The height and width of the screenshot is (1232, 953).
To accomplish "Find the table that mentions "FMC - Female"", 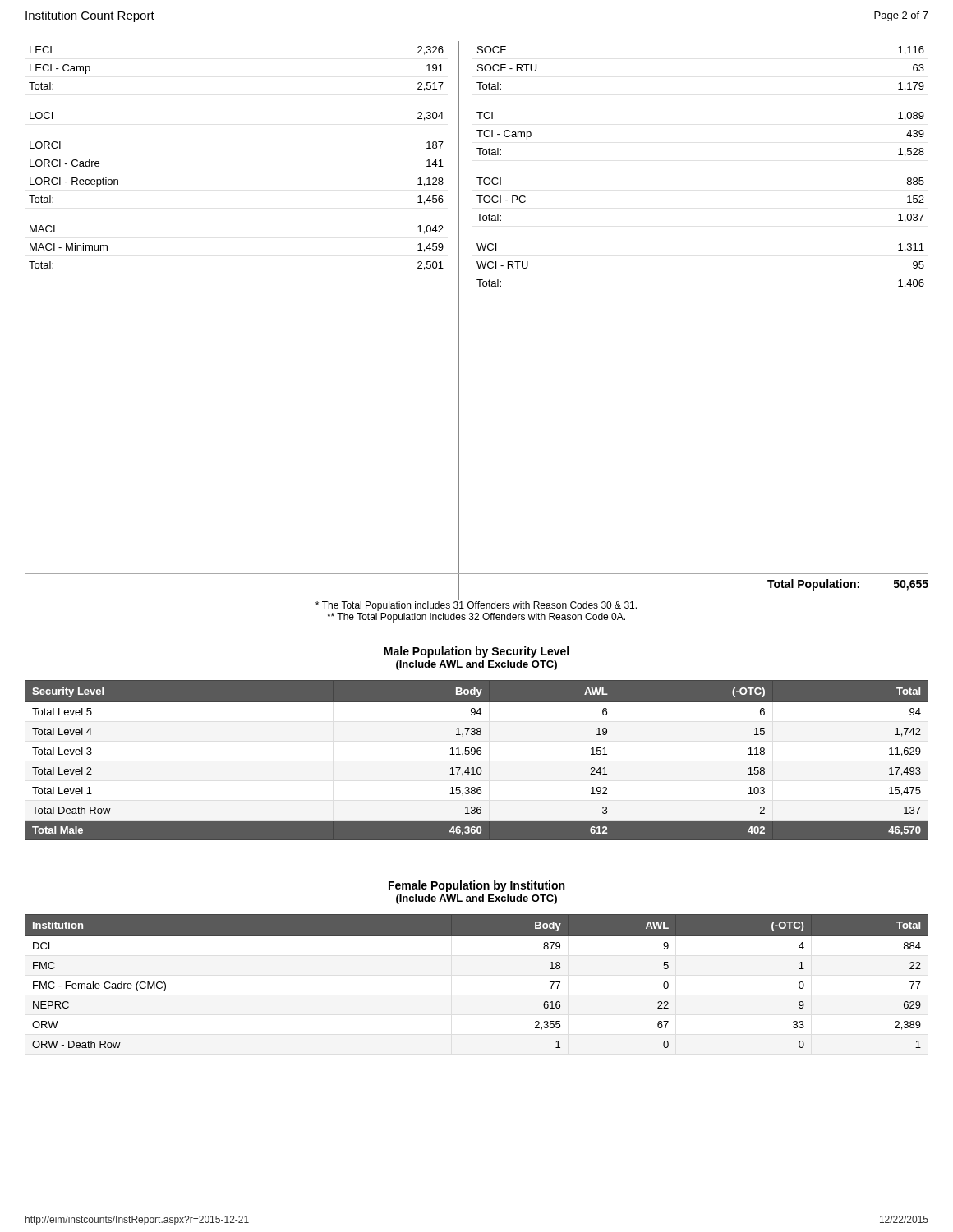I will (x=476, y=984).
